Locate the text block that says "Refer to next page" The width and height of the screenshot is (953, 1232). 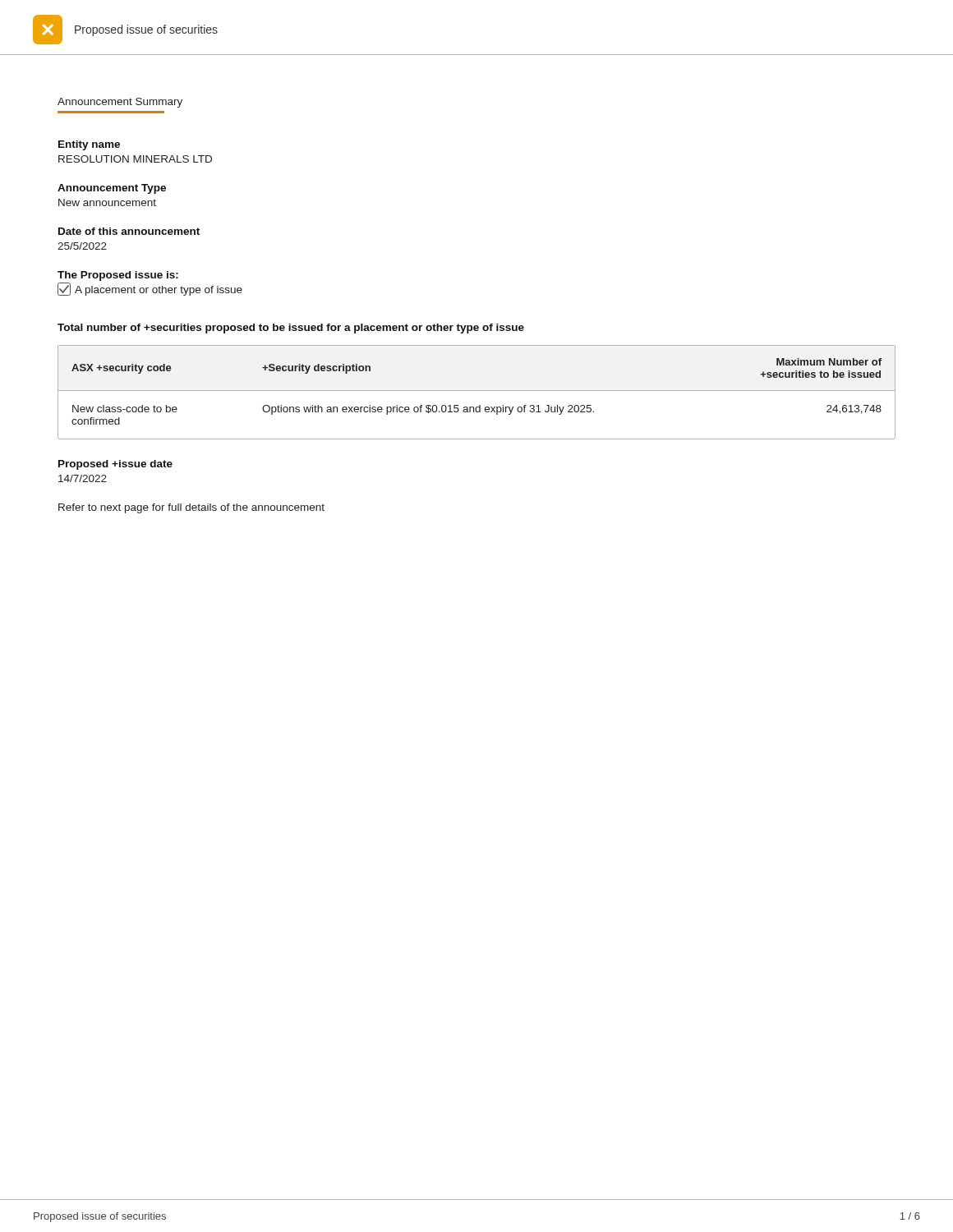coord(191,507)
